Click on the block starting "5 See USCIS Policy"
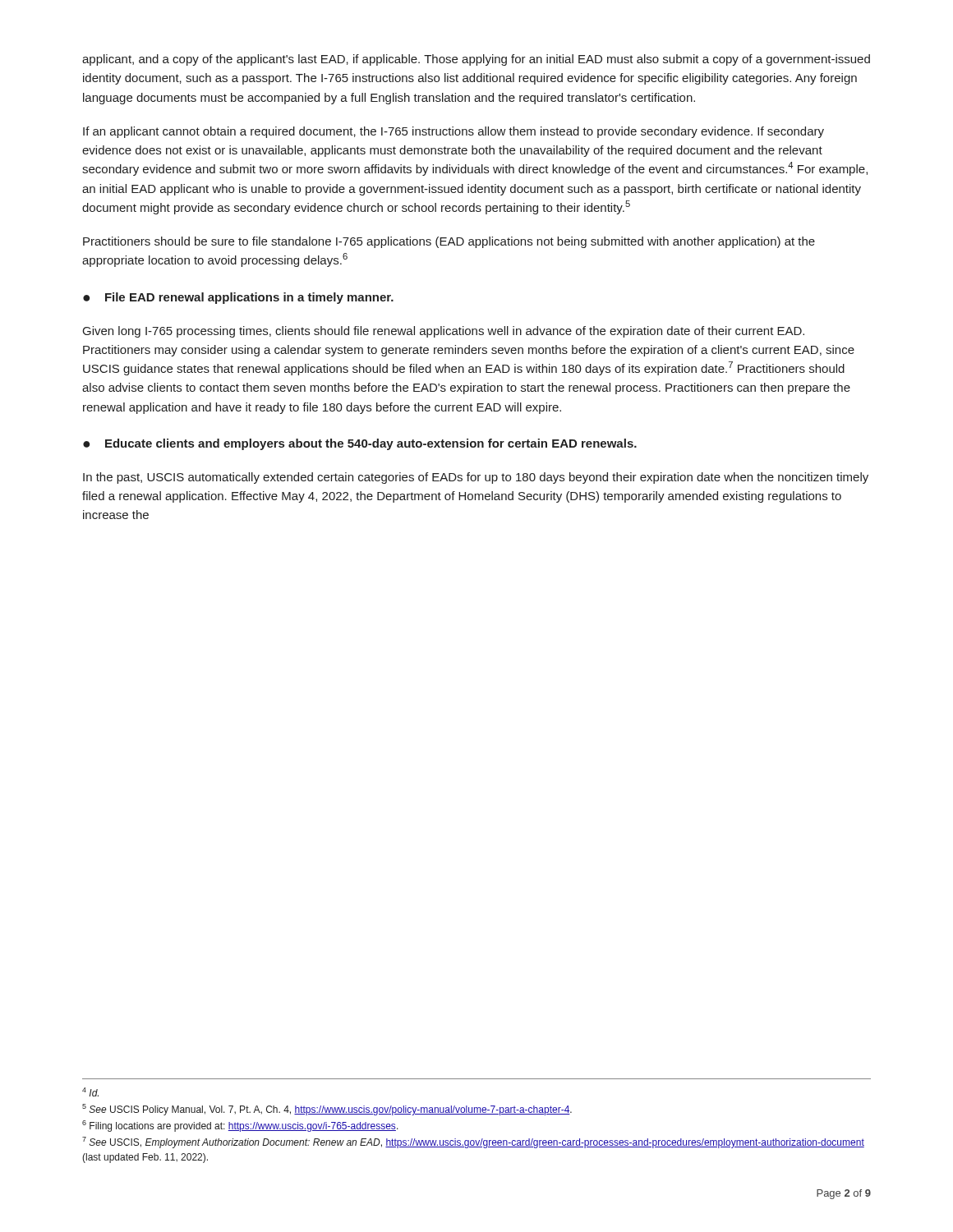This screenshot has width=953, height=1232. click(x=327, y=1109)
